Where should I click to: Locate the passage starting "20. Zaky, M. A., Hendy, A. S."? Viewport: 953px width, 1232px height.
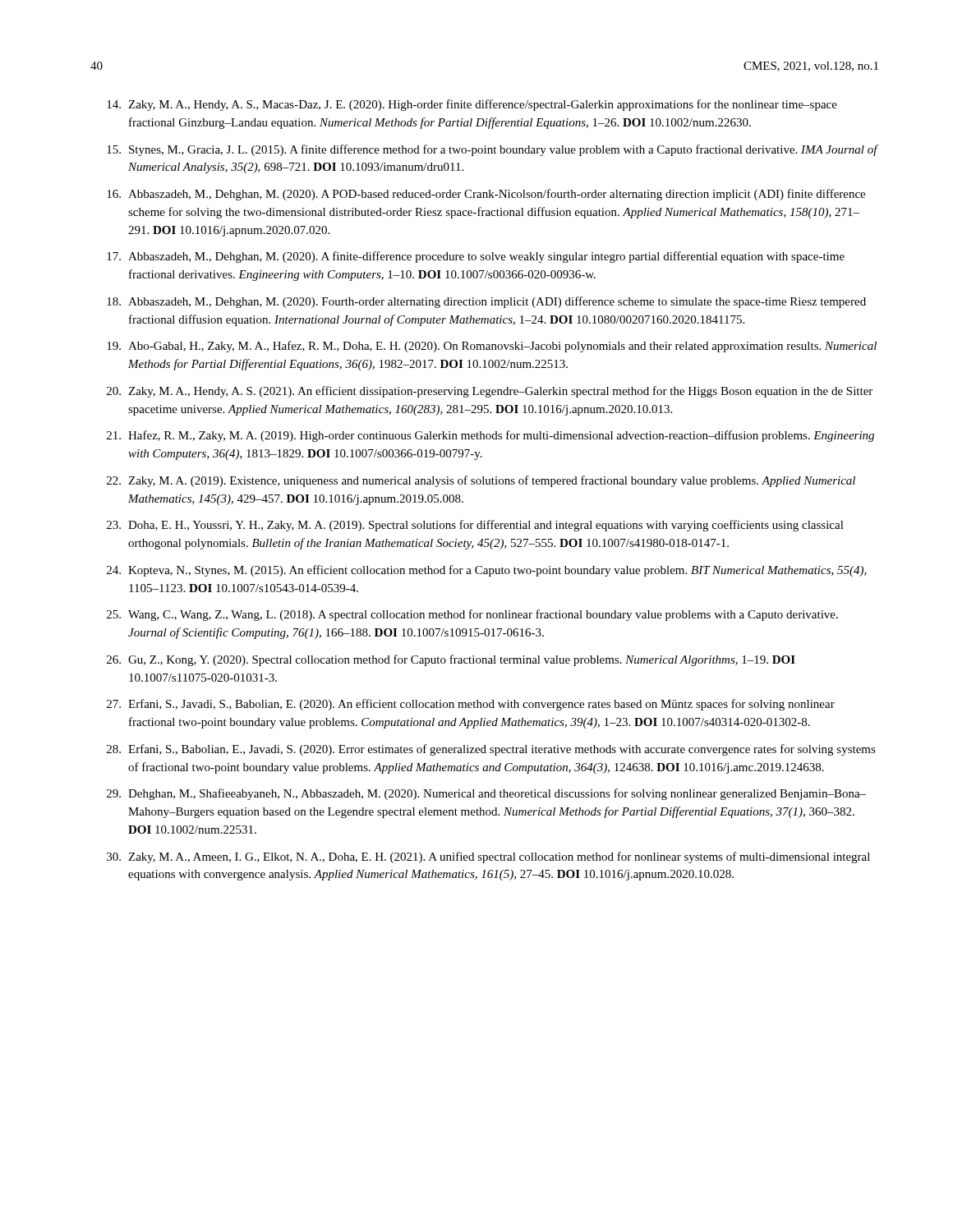tap(485, 400)
